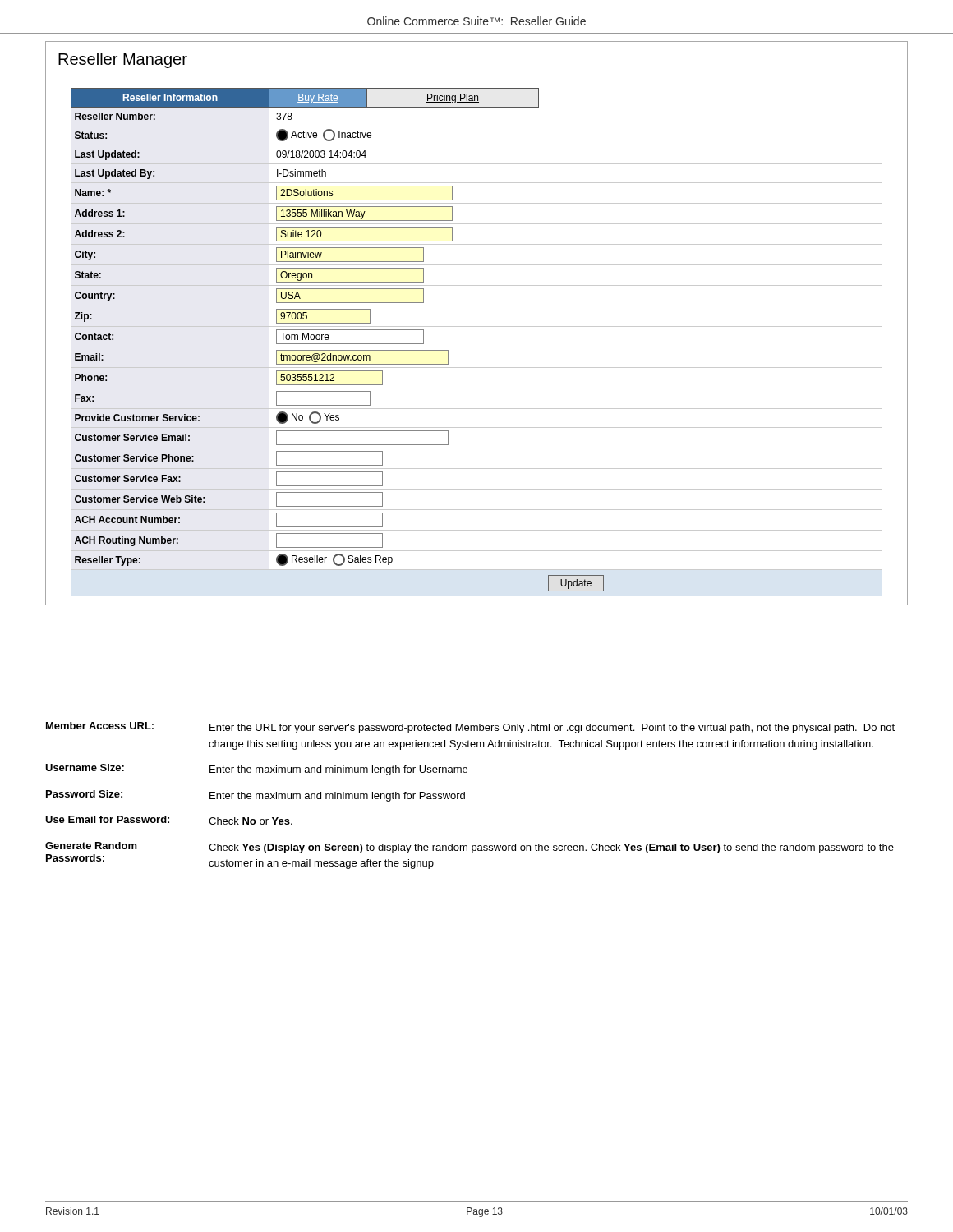
Task: Find the text starting "Generate RandomPasswords:"
Action: click(91, 851)
